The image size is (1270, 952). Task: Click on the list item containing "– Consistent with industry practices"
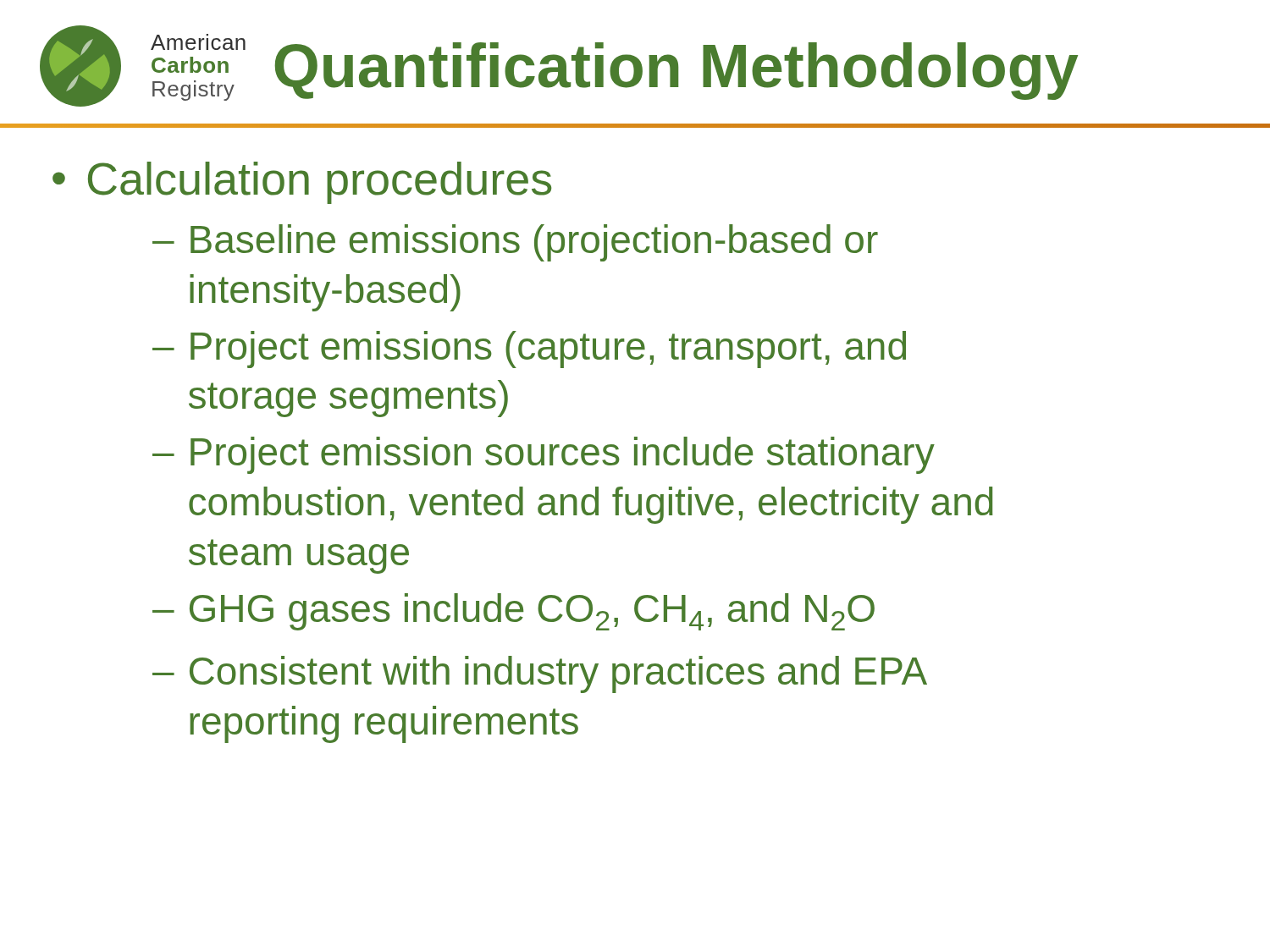pyautogui.click(x=540, y=696)
